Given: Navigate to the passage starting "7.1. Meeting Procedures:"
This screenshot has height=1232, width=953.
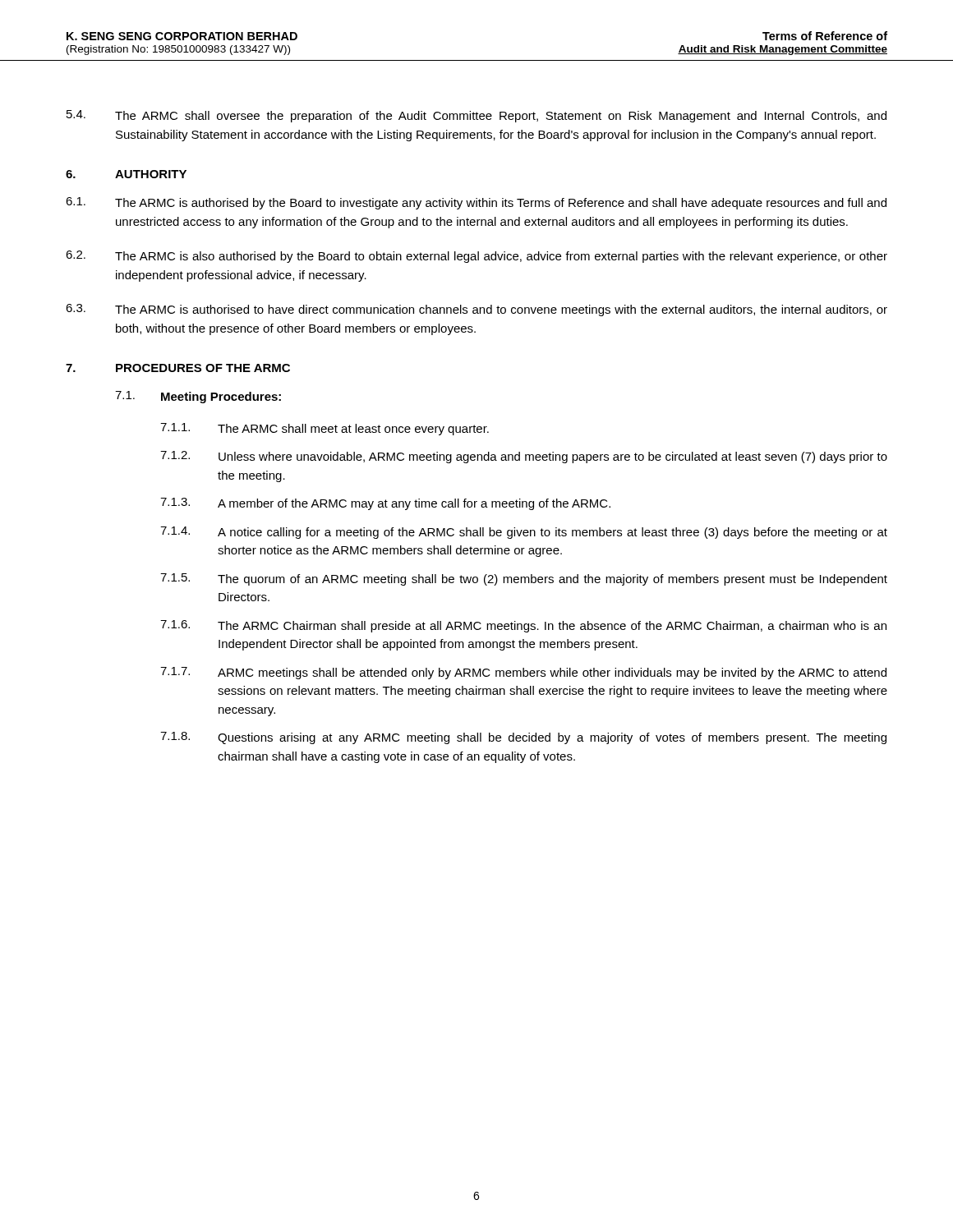Looking at the screenshot, I should [198, 397].
